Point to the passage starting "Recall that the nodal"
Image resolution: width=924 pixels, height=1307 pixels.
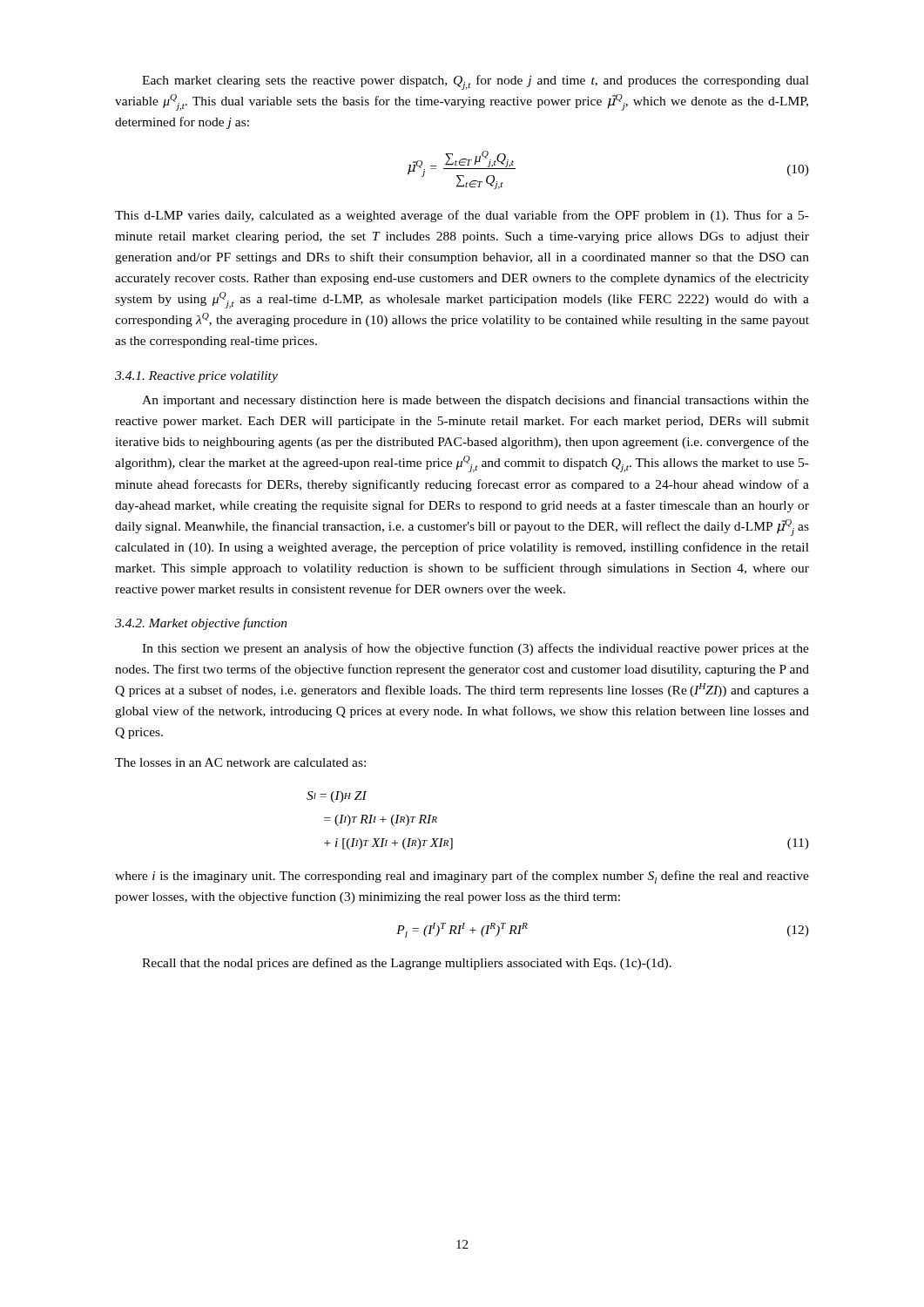[462, 963]
